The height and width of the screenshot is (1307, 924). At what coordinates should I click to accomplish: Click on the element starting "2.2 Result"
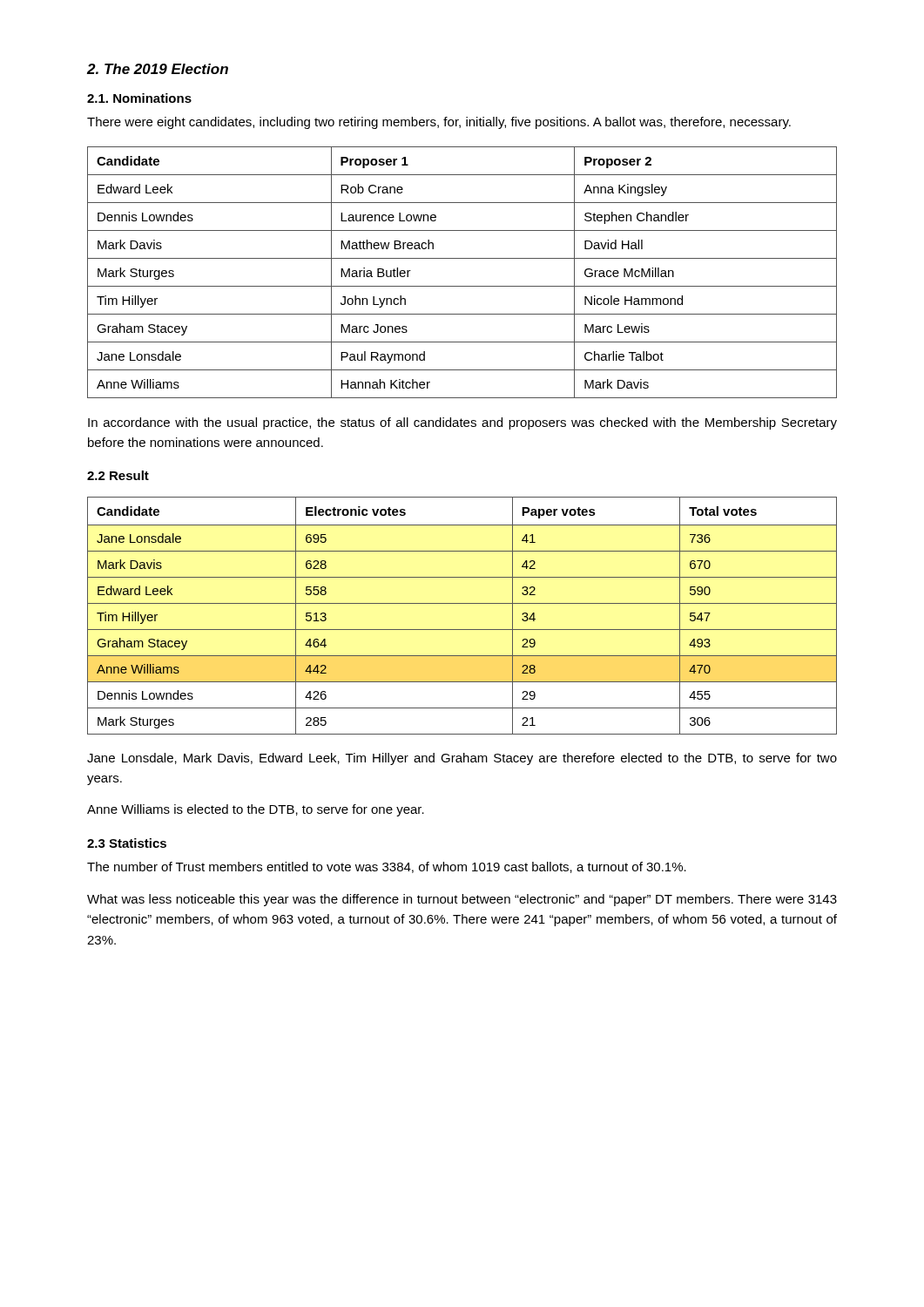(118, 475)
